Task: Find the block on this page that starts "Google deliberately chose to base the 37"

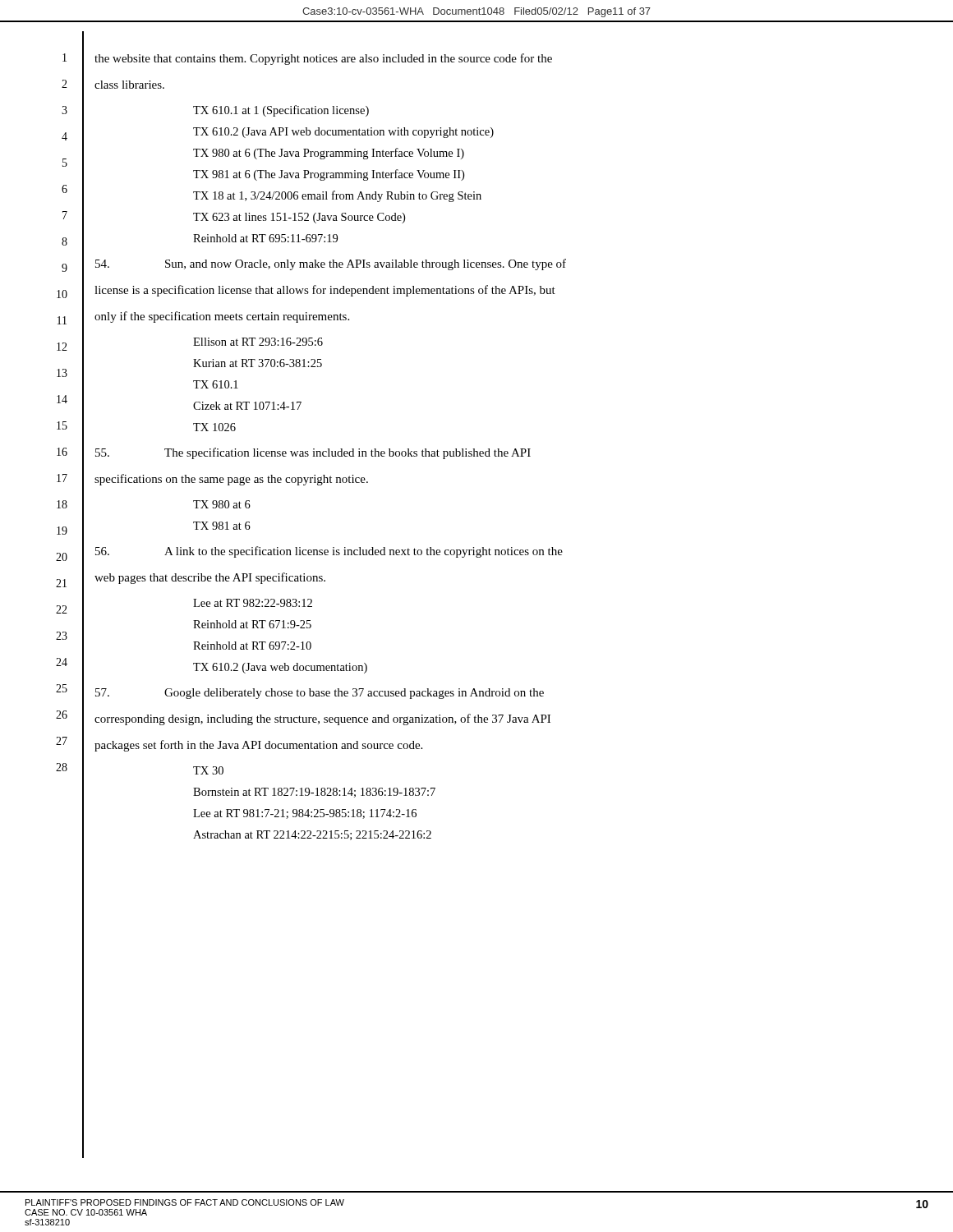Action: point(319,692)
